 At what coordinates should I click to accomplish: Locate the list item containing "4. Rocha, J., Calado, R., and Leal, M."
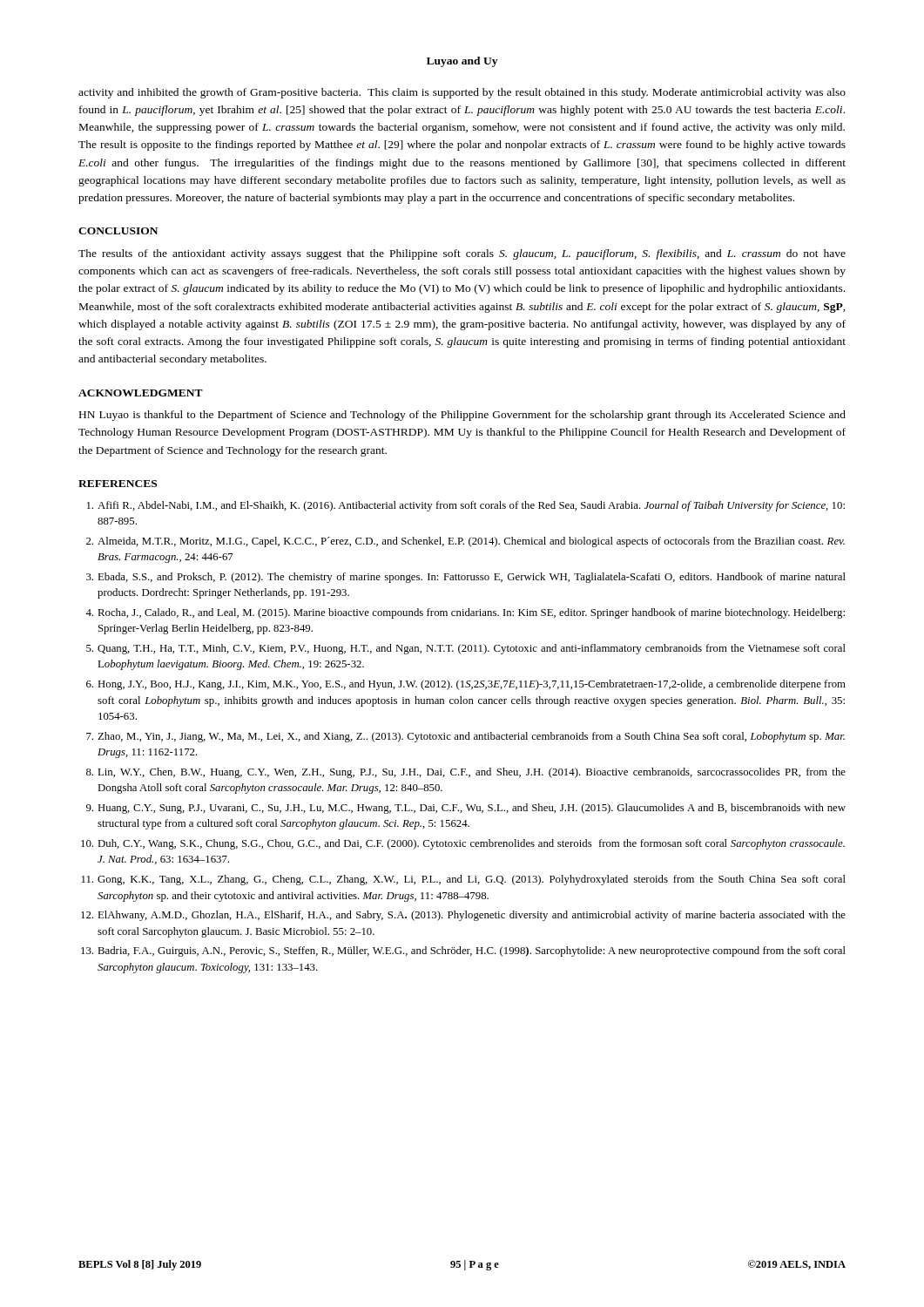click(x=462, y=621)
